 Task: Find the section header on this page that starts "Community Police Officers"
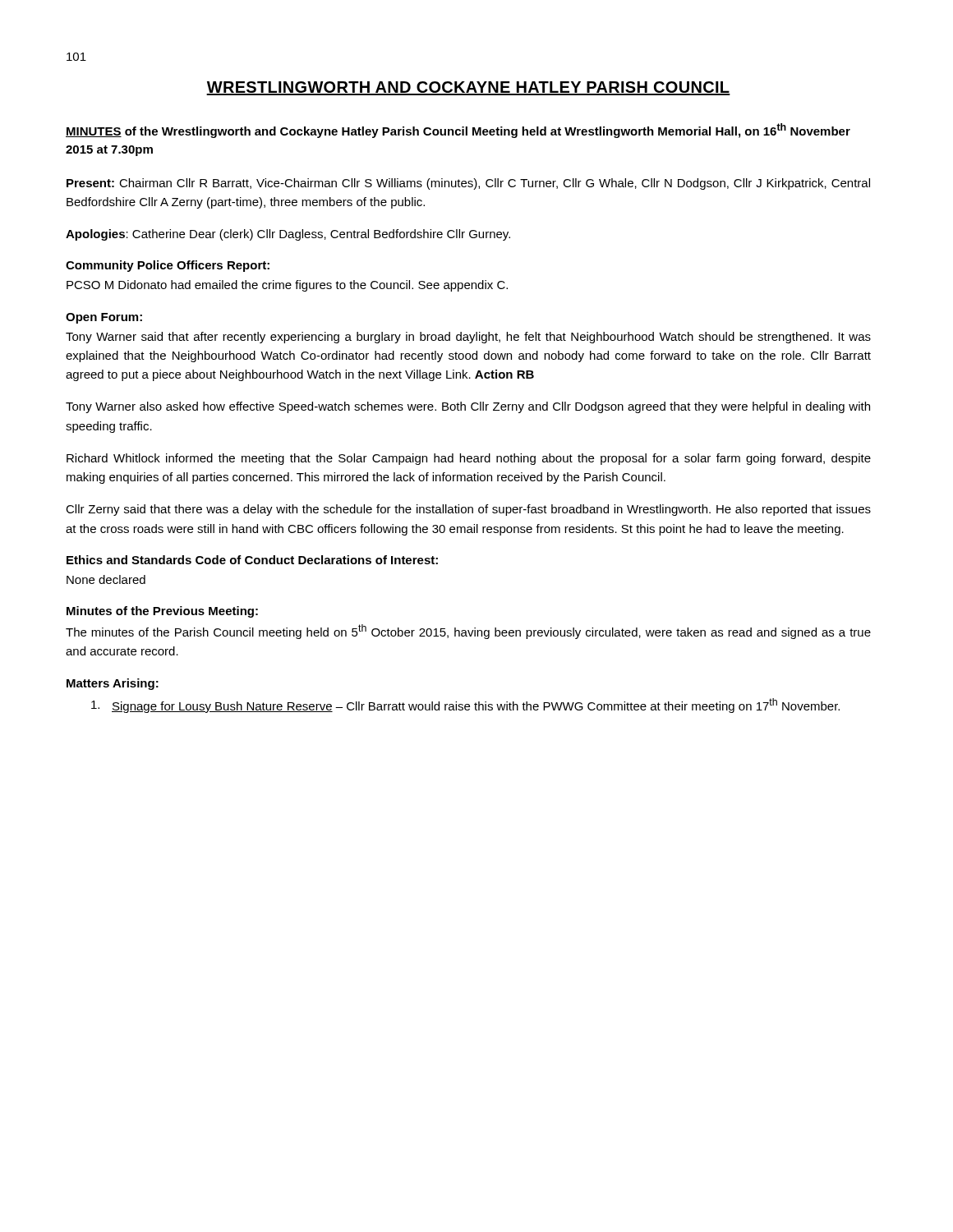[168, 265]
